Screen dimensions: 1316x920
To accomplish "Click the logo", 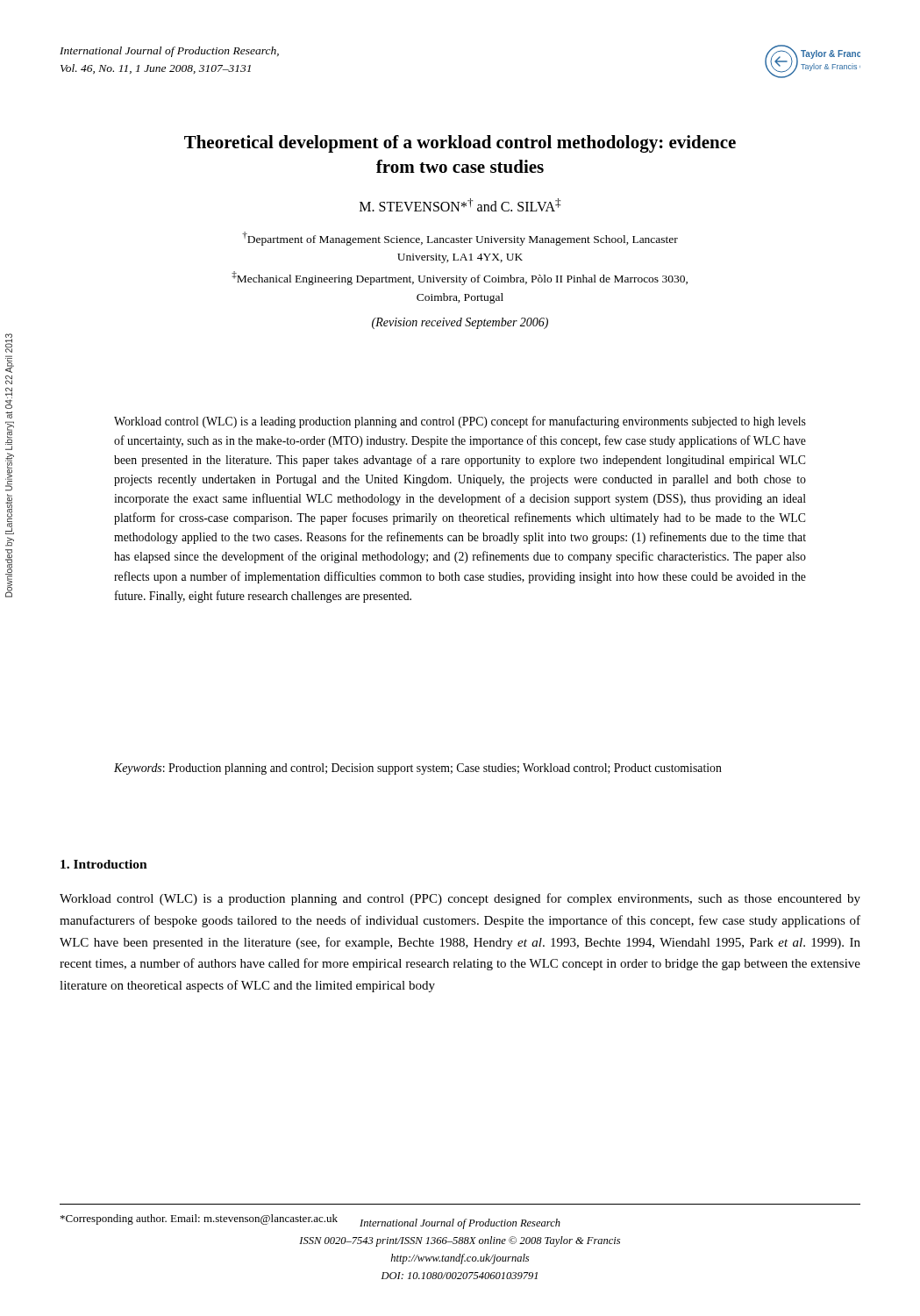I will point(812,63).
